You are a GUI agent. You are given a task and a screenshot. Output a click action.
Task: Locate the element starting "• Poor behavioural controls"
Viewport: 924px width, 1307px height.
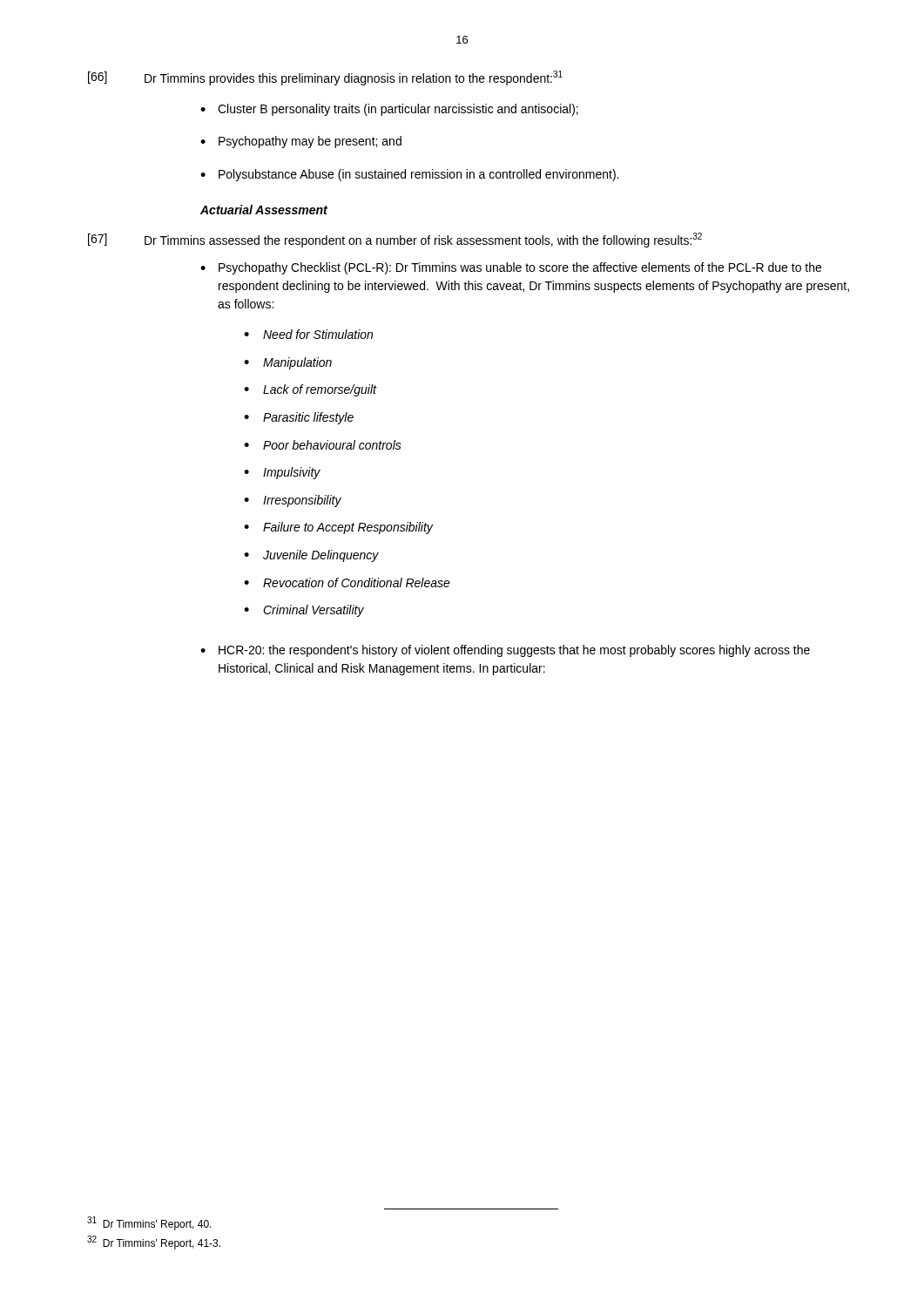tap(323, 445)
